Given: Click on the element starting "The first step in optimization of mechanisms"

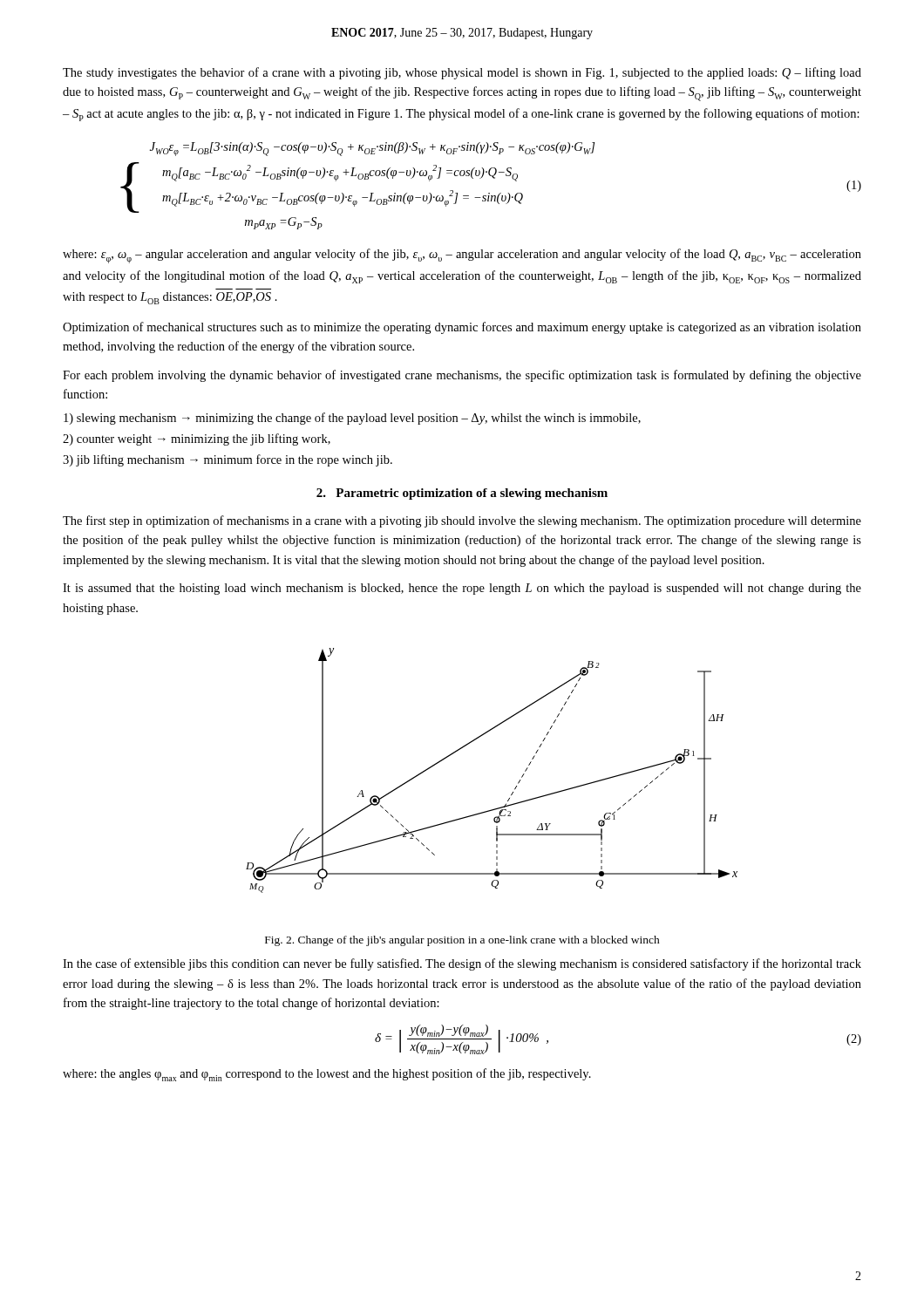Looking at the screenshot, I should (462, 540).
